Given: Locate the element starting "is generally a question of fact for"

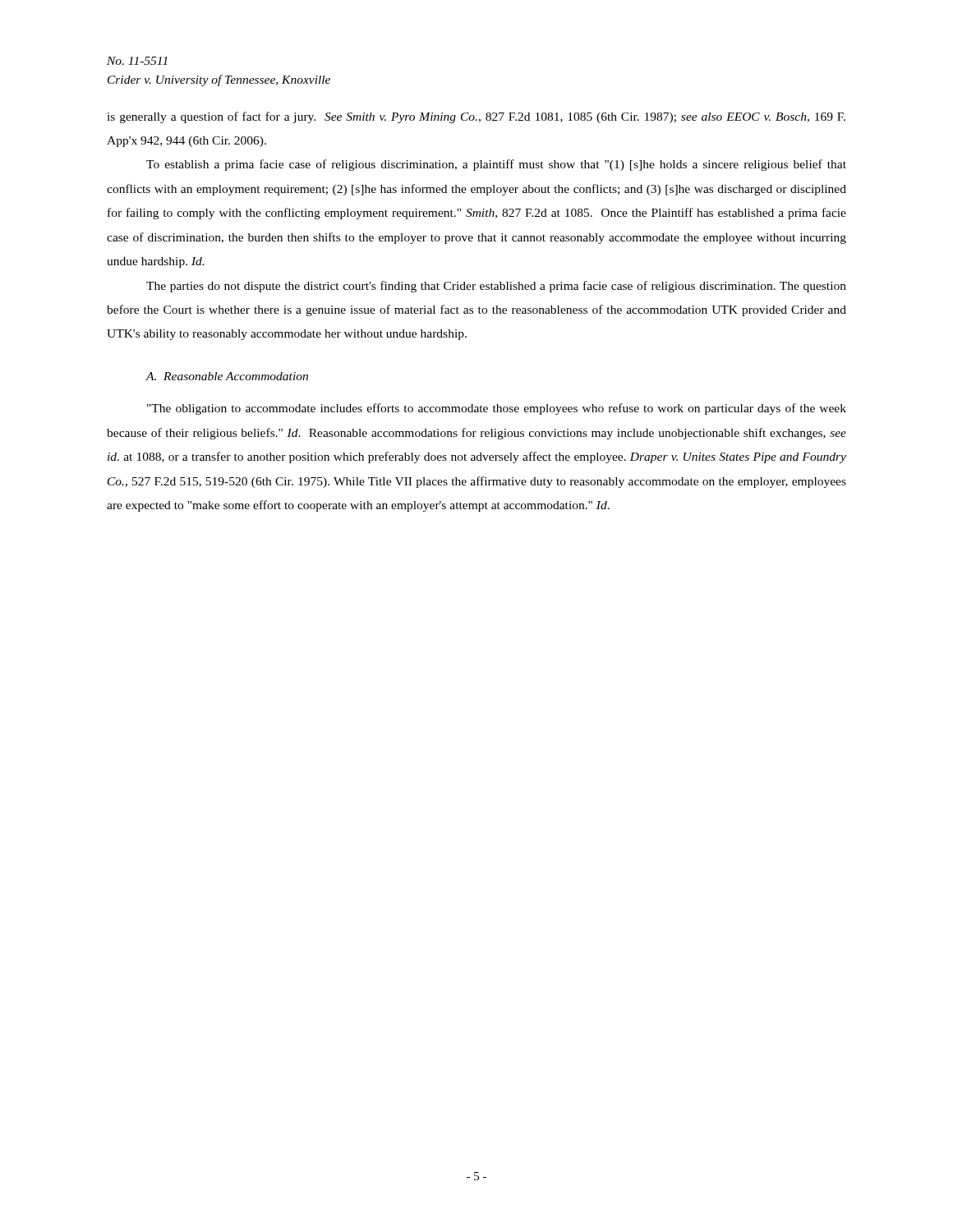Looking at the screenshot, I should coord(476,128).
